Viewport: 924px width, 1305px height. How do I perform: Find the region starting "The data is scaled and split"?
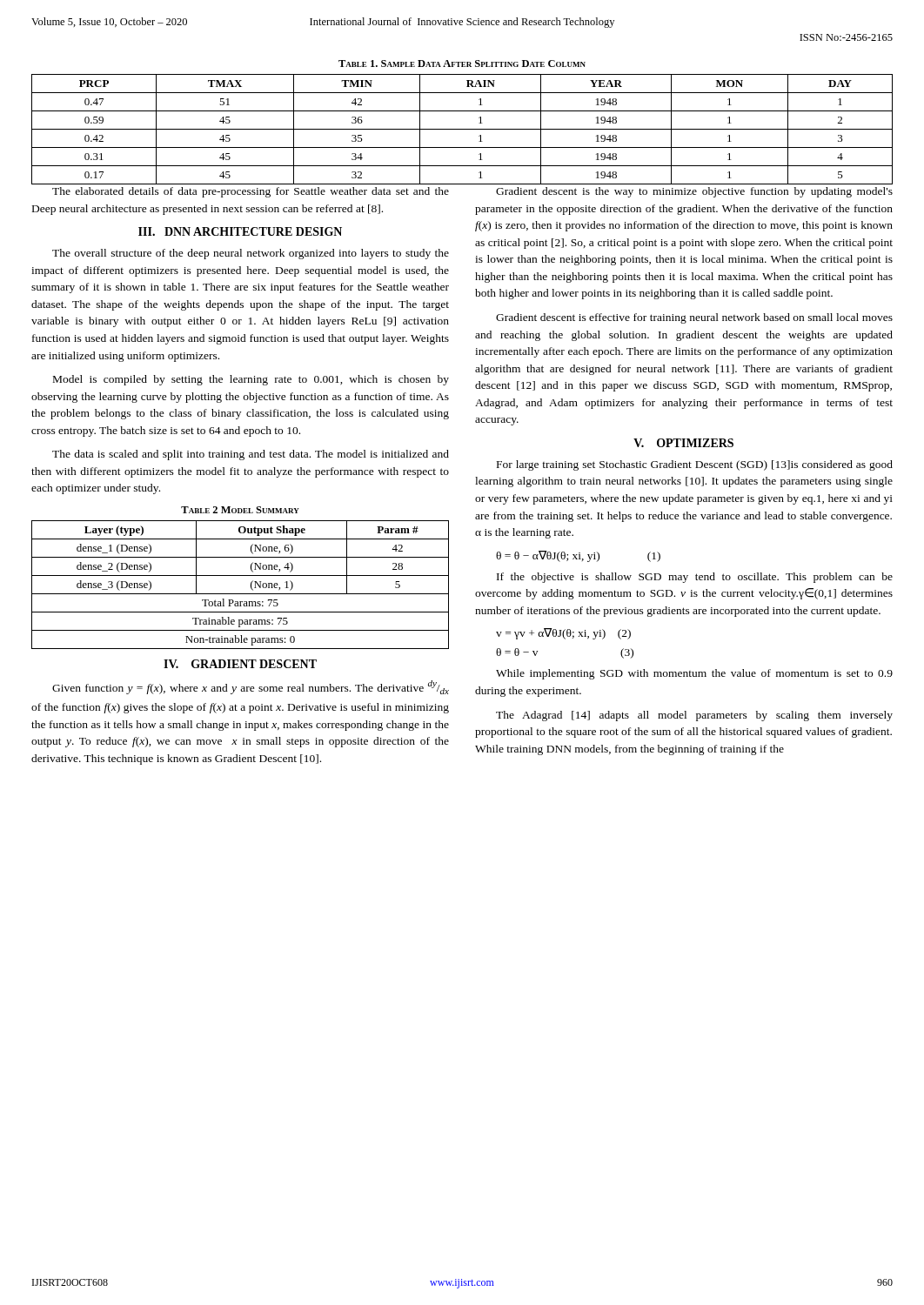(x=240, y=471)
